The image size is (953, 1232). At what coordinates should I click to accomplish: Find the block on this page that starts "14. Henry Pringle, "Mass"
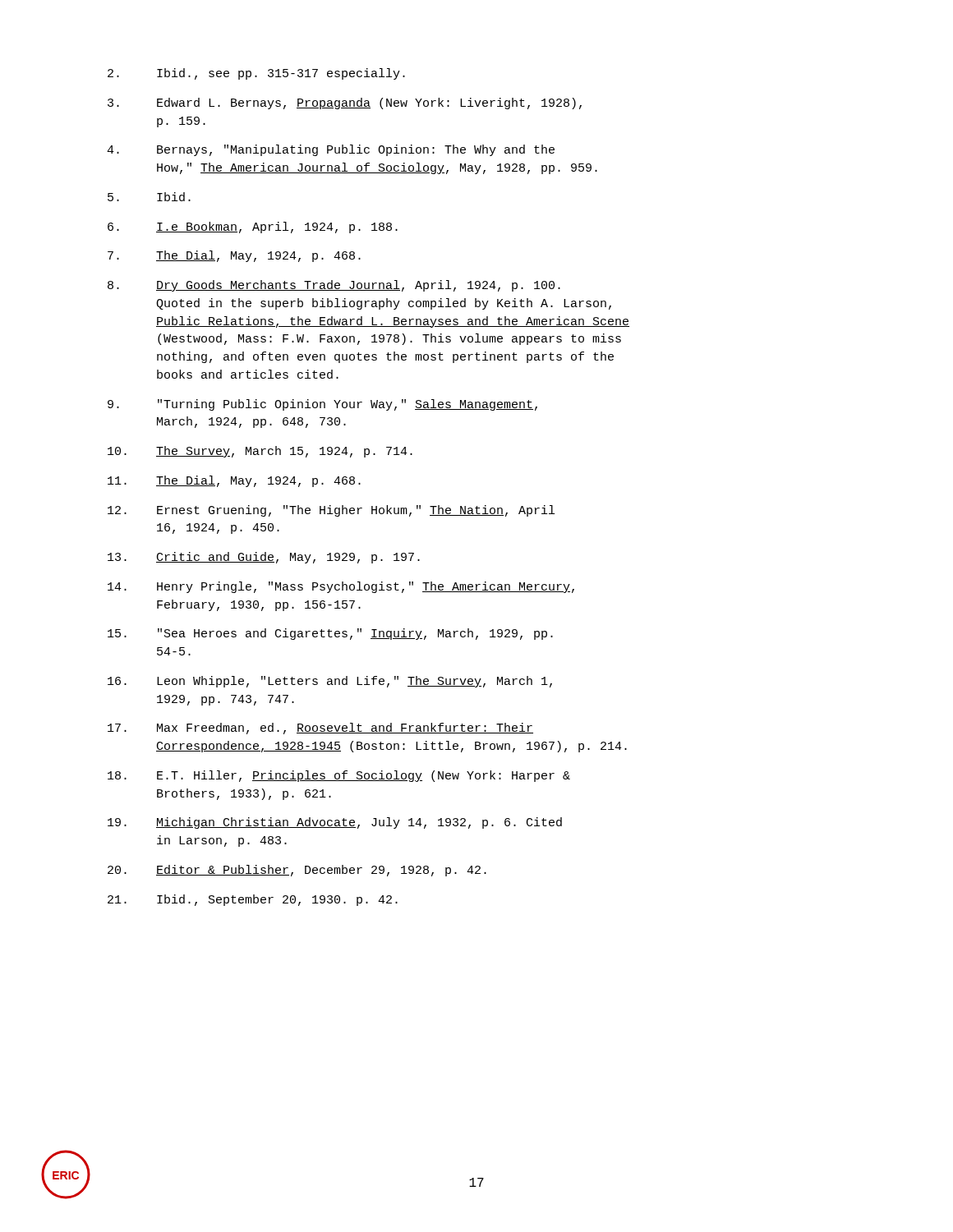pyautogui.click(x=476, y=597)
